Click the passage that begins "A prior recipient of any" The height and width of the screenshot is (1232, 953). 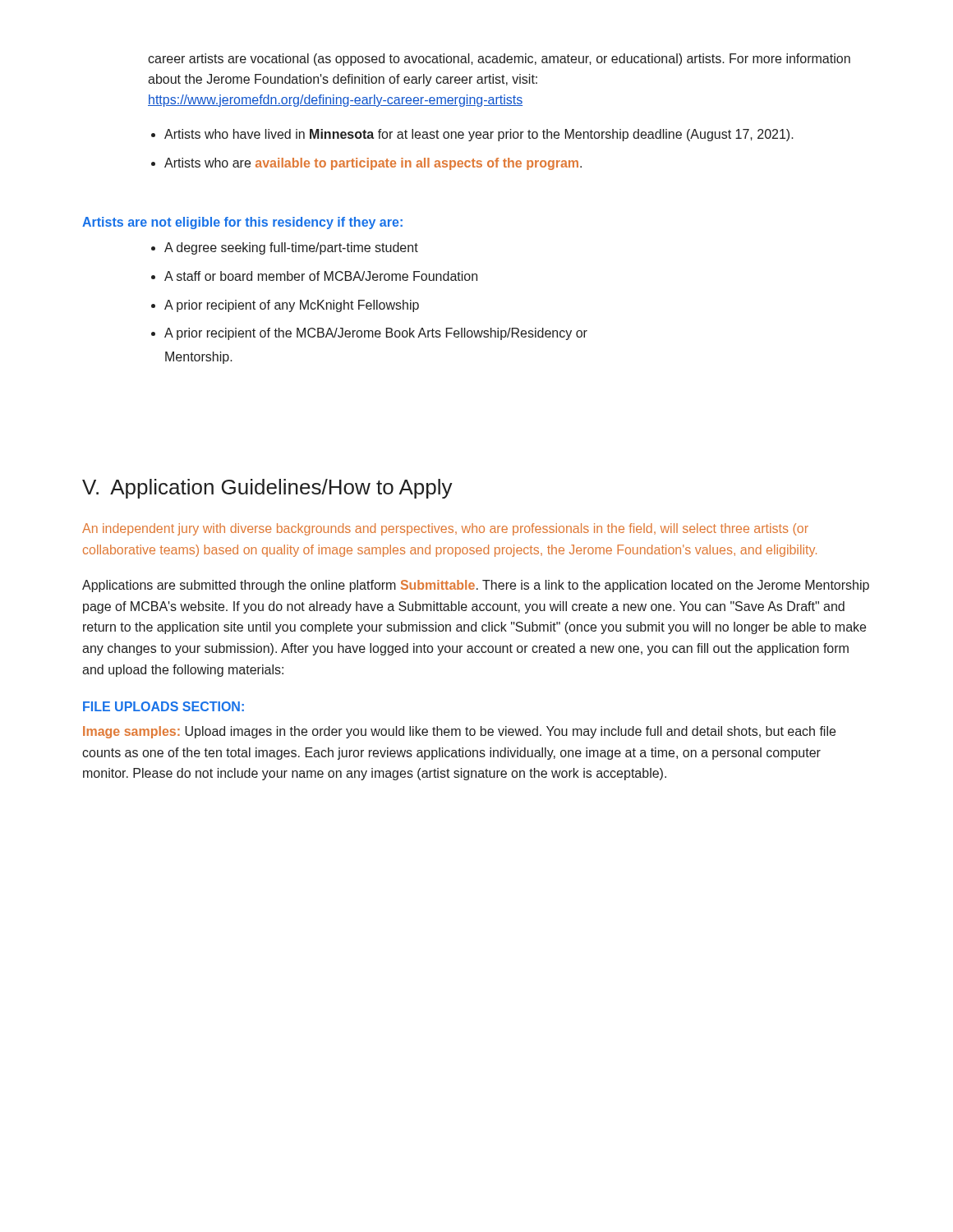[292, 305]
